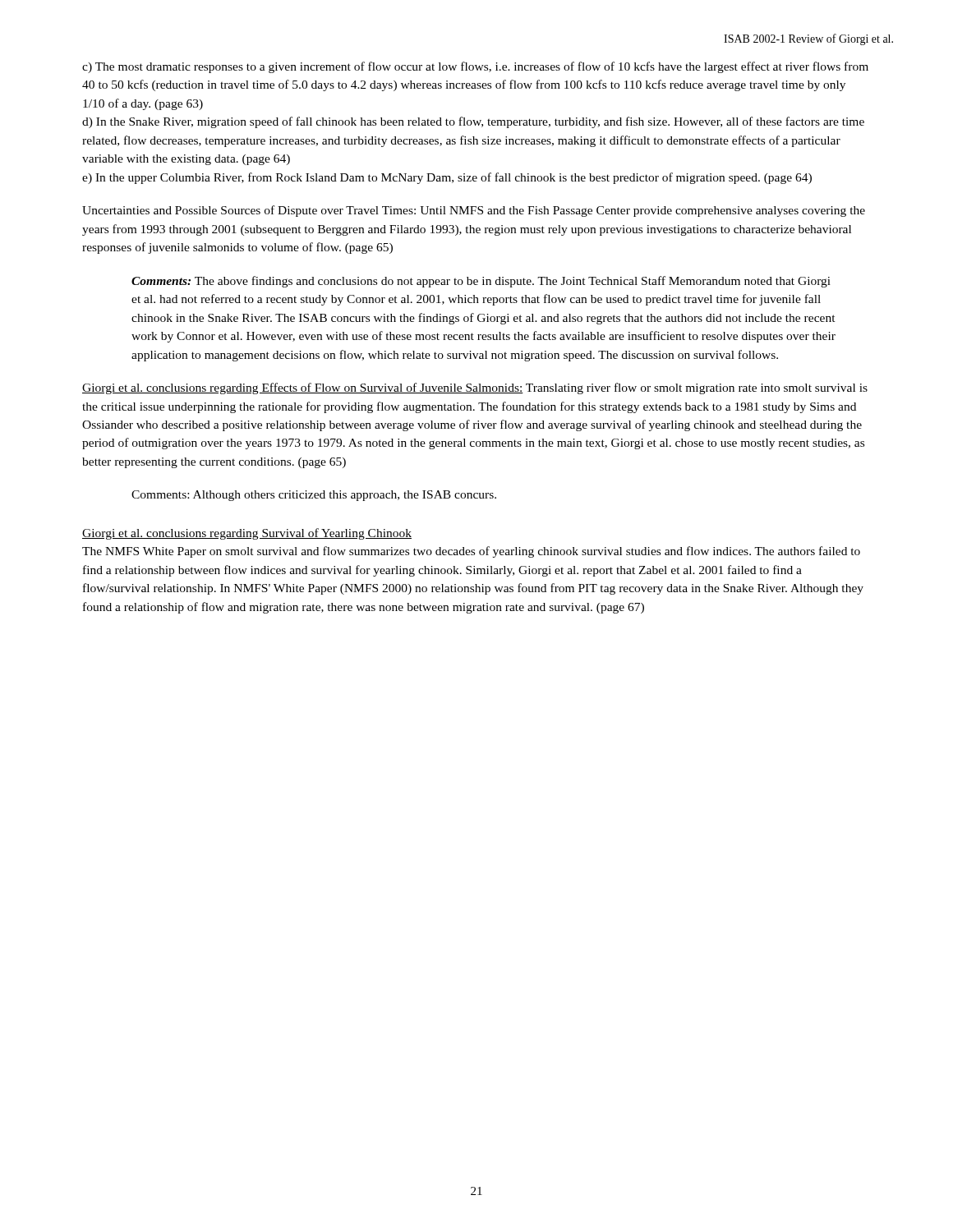Select the text block with the text "Uncertainties and Possible Sources of Dispute over"
Image resolution: width=953 pixels, height=1232 pixels.
[474, 229]
